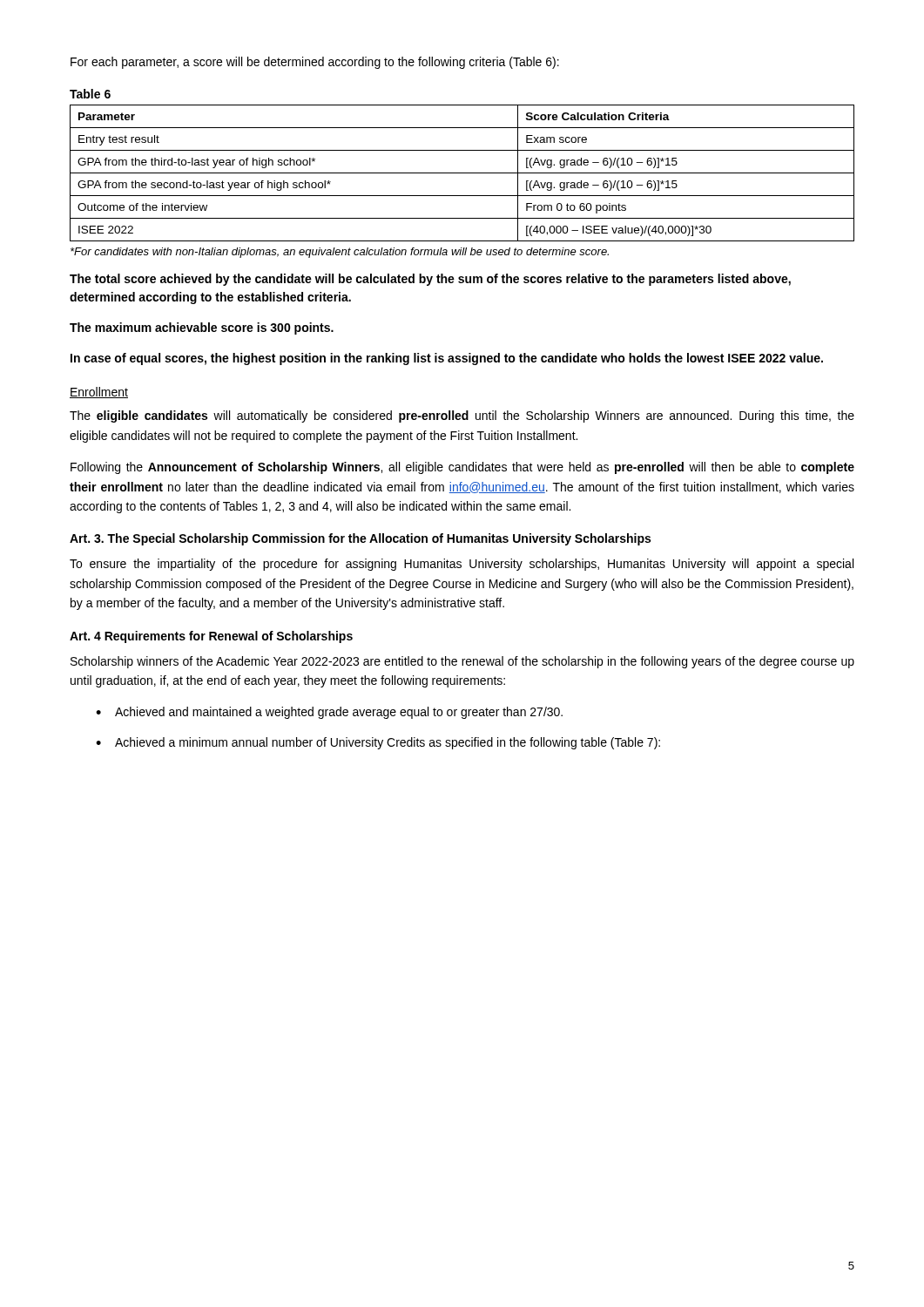
Task: Click on the text block starting "For each parameter, a score will be"
Action: pyautogui.click(x=315, y=62)
